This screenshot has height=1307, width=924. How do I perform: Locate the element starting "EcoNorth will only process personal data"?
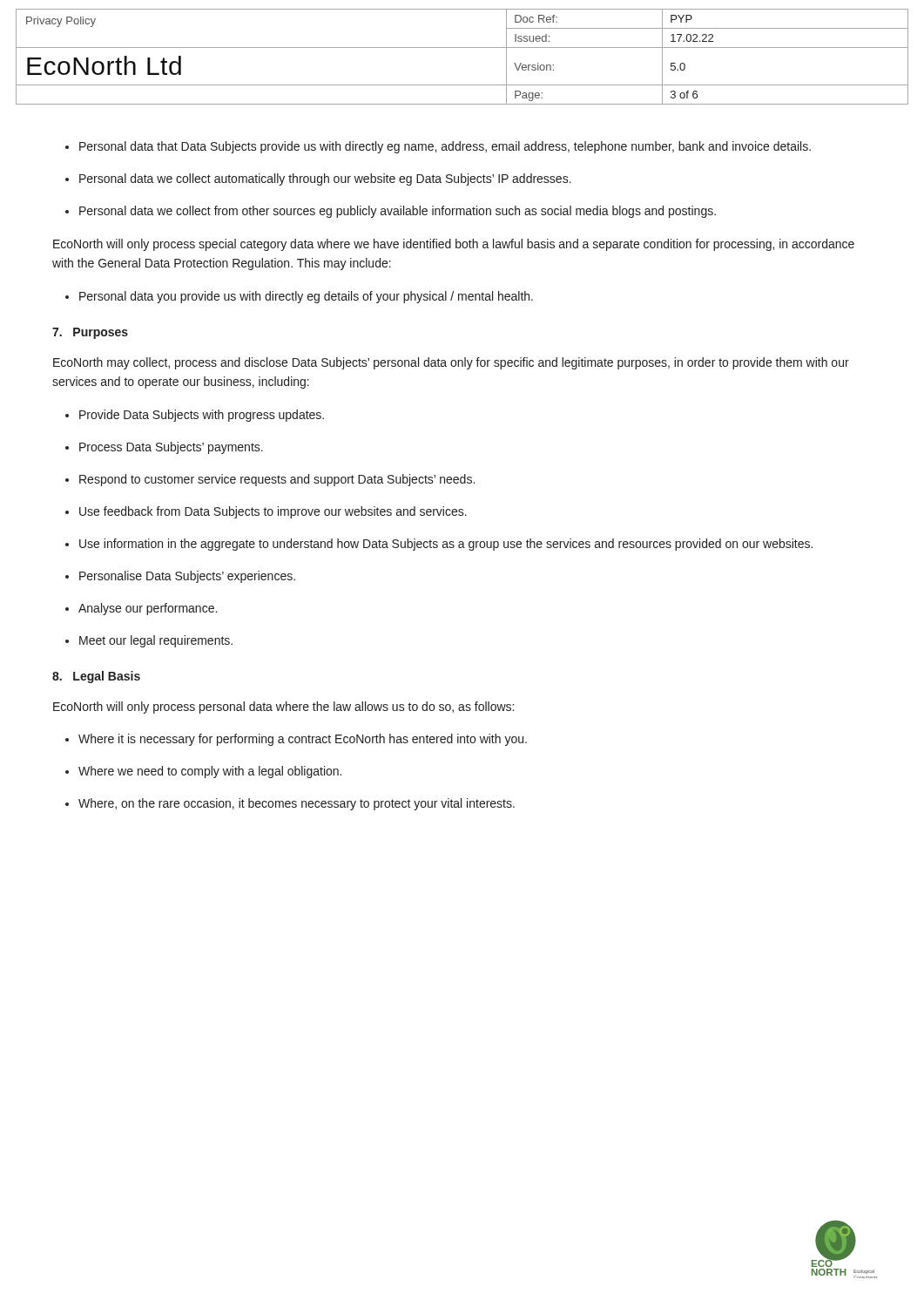pos(284,706)
